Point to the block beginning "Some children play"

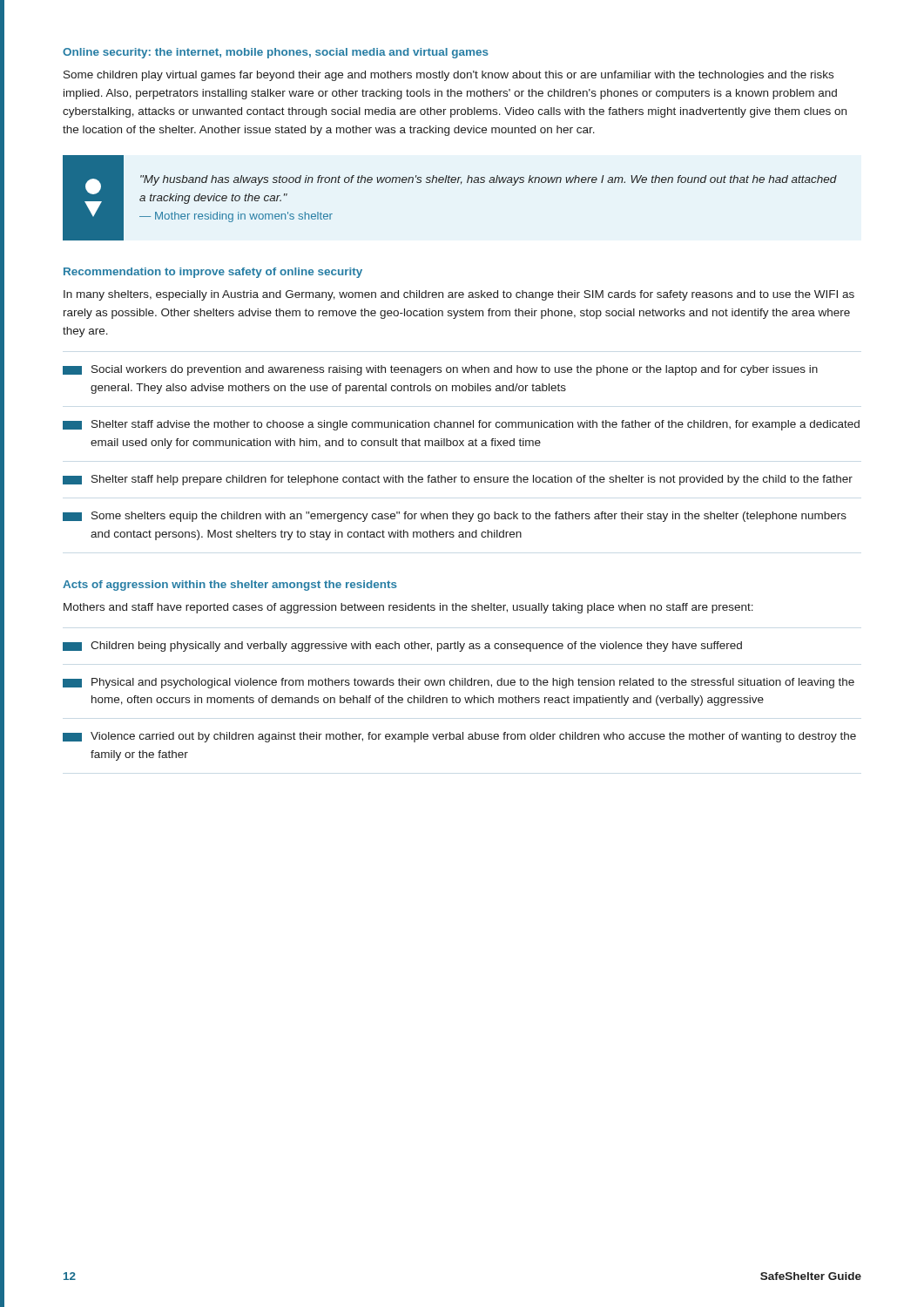click(x=455, y=102)
